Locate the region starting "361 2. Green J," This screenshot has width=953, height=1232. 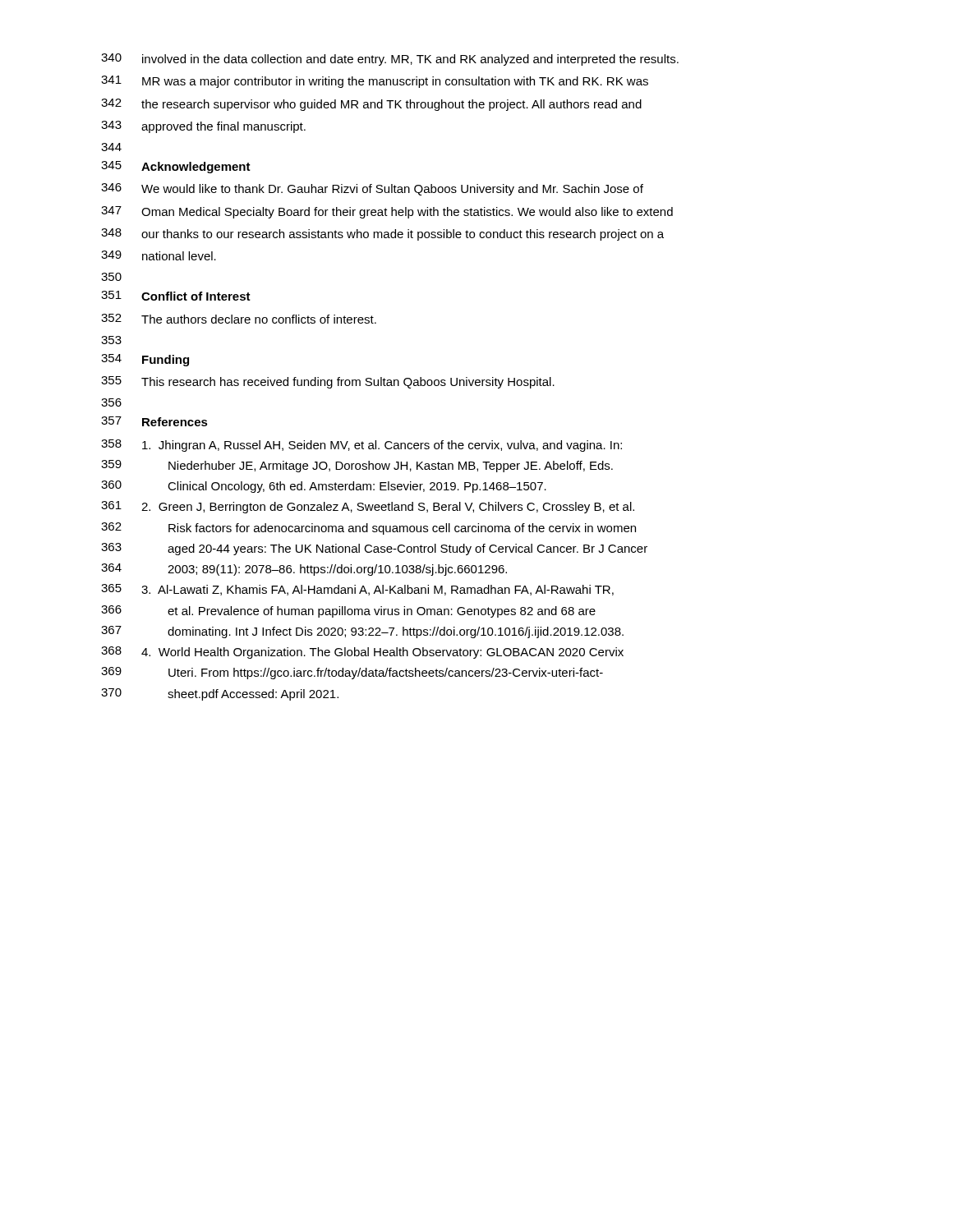[x=464, y=538]
